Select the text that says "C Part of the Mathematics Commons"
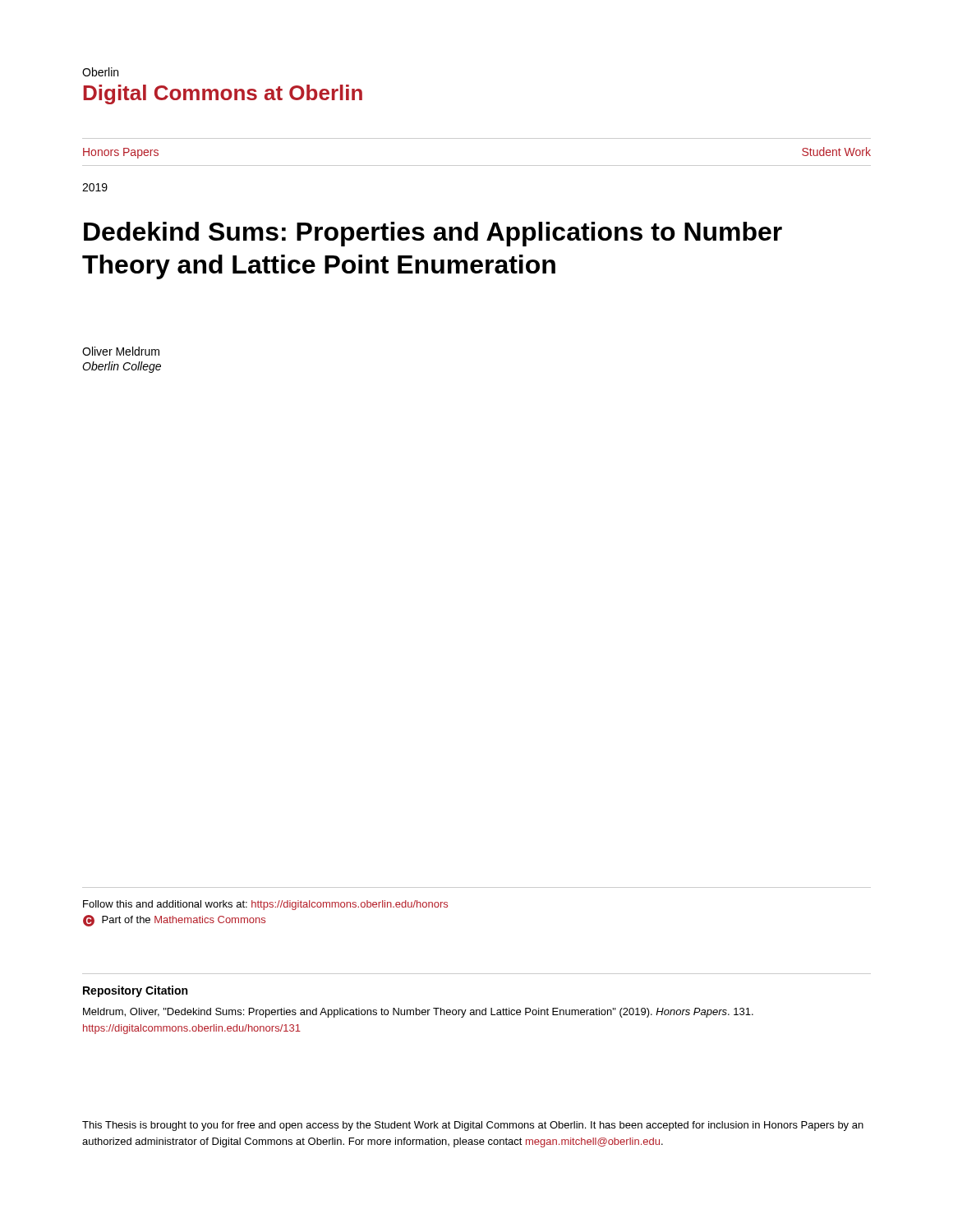Viewport: 953px width, 1232px height. pos(174,920)
